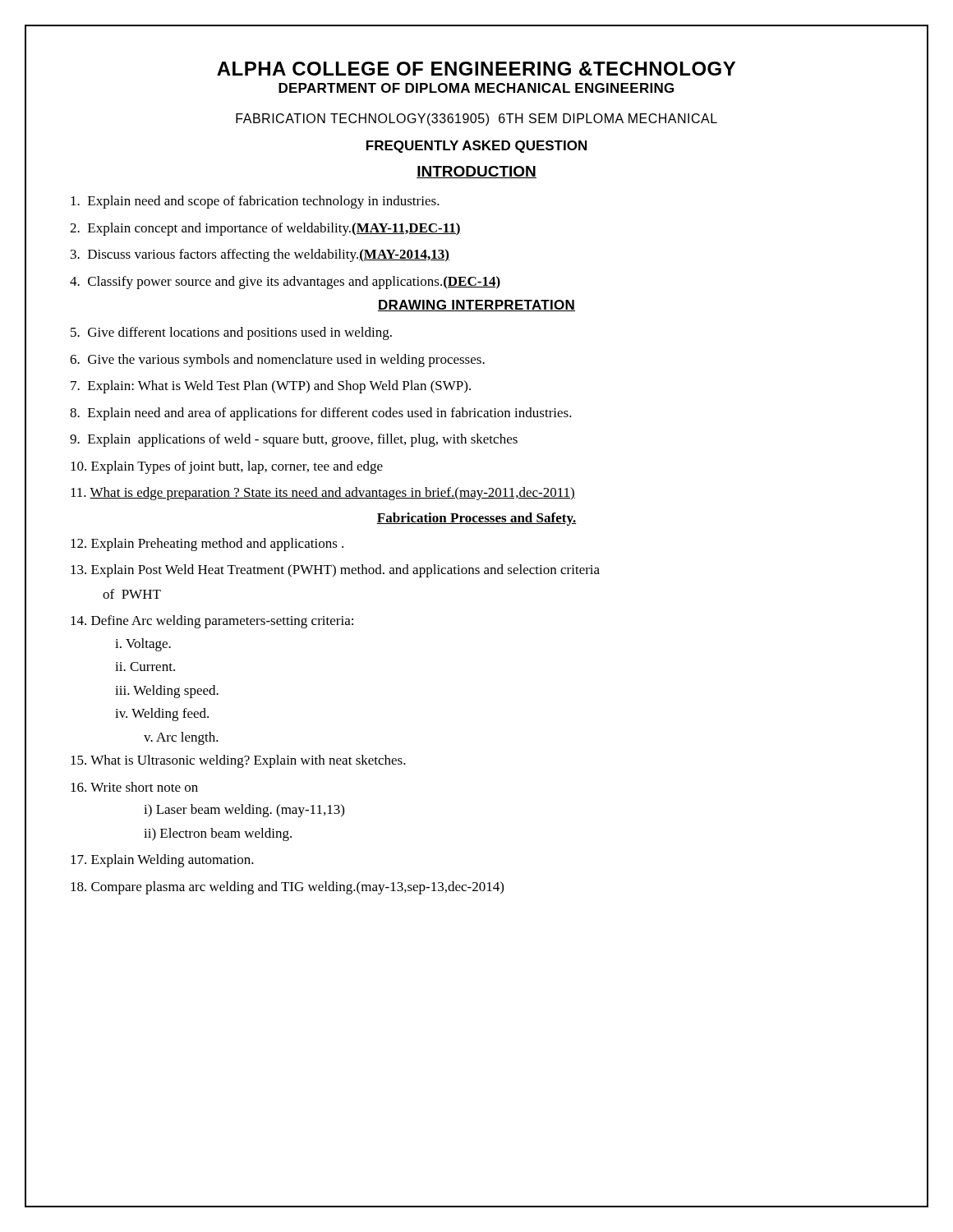Locate the list item with the text "18. Compare plasma arc welding and TIG"
This screenshot has width=953, height=1232.
pos(287,886)
